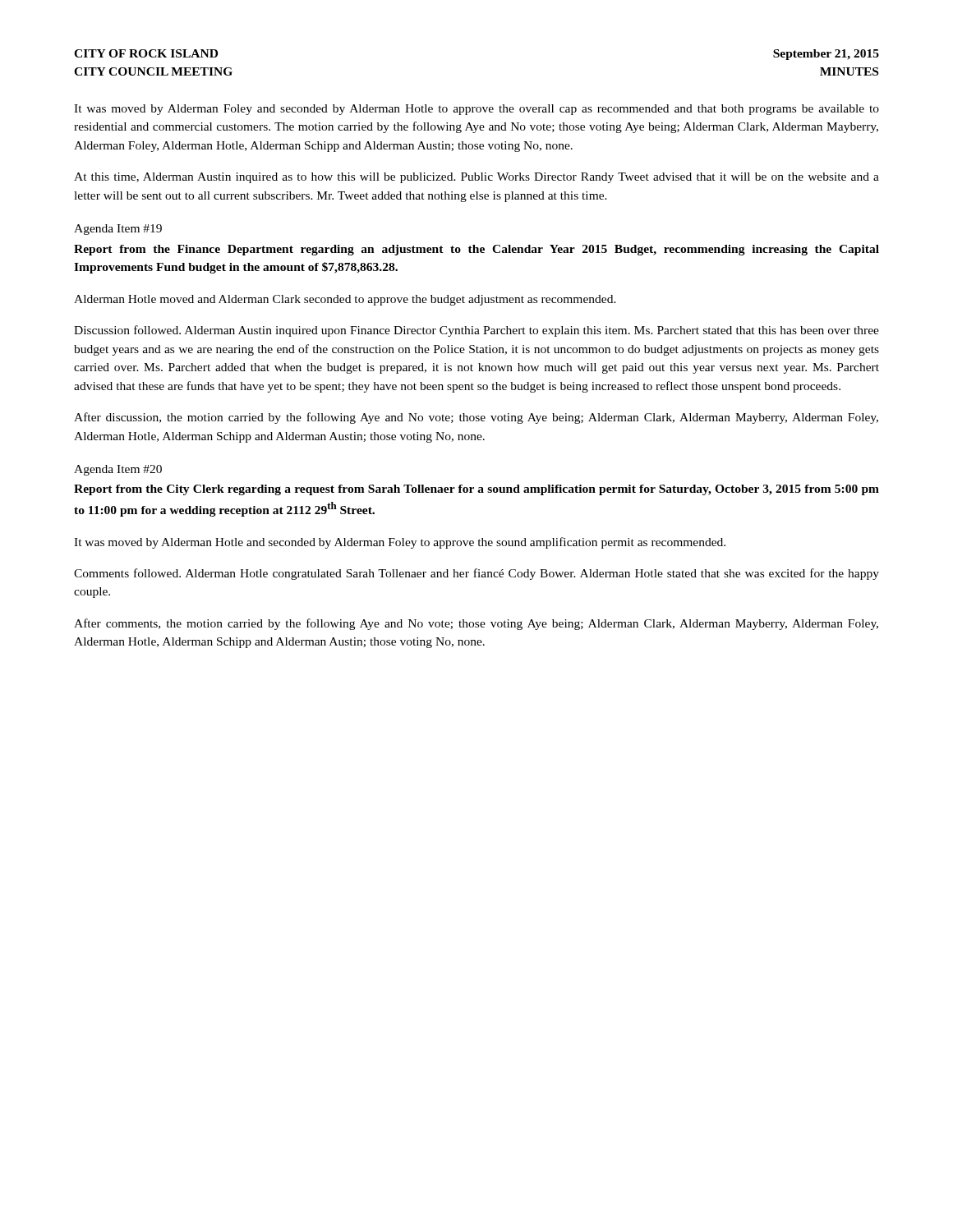
Task: Click on the text block with the text "After discussion, the motion carried by the following"
Action: (x=476, y=426)
